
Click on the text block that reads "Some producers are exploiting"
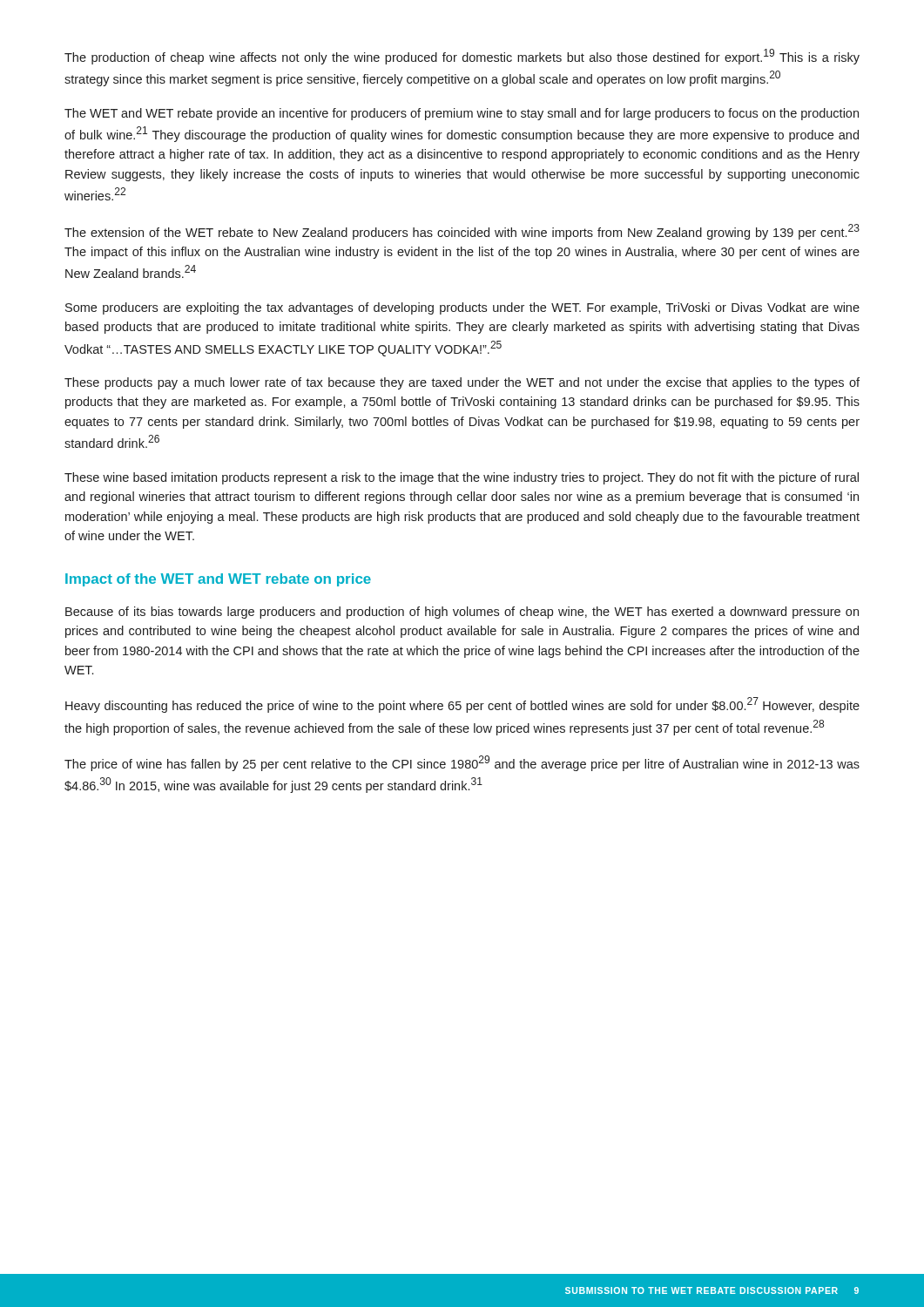pos(462,328)
